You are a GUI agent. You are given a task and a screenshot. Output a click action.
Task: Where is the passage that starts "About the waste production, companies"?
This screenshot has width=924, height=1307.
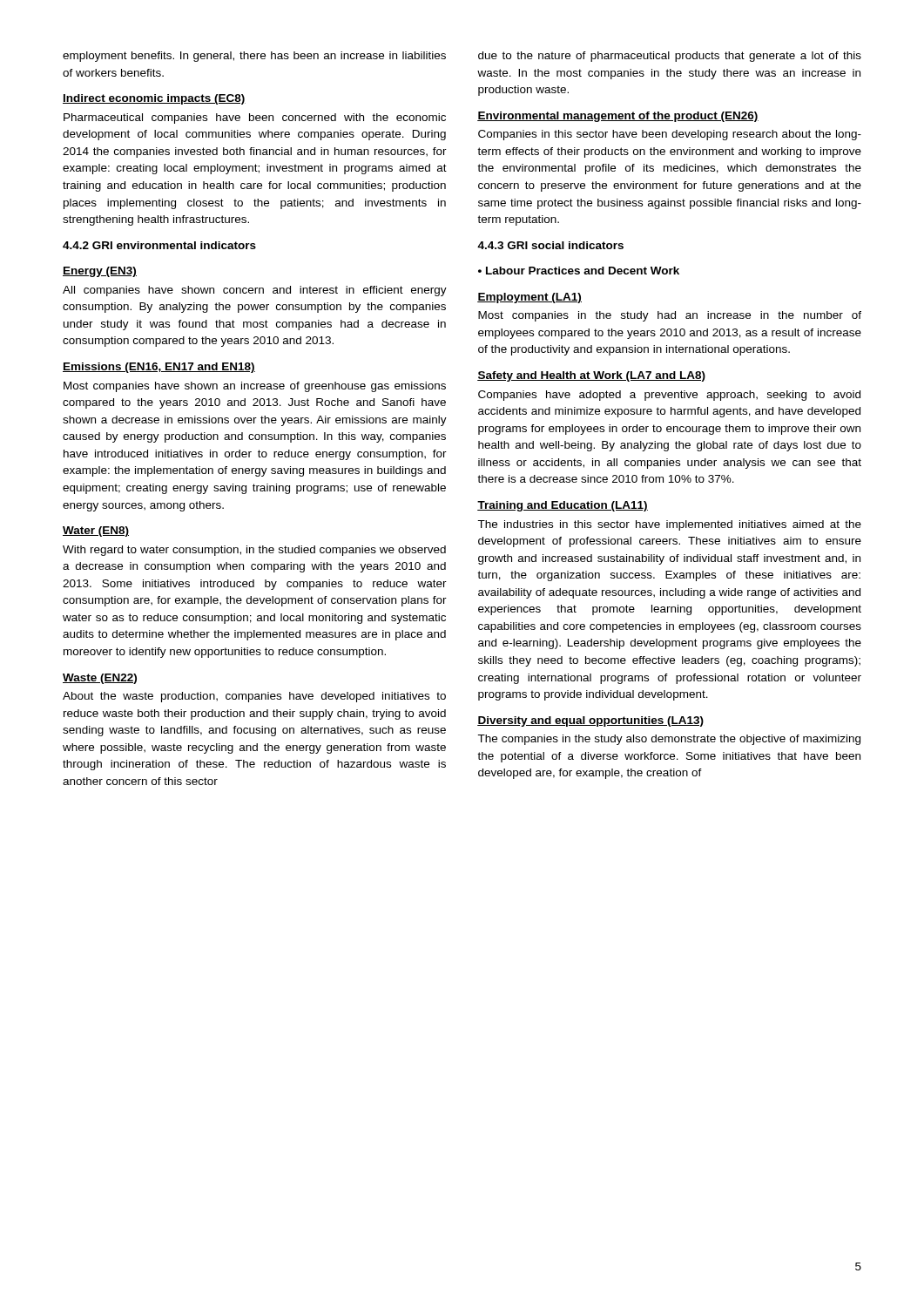point(255,739)
